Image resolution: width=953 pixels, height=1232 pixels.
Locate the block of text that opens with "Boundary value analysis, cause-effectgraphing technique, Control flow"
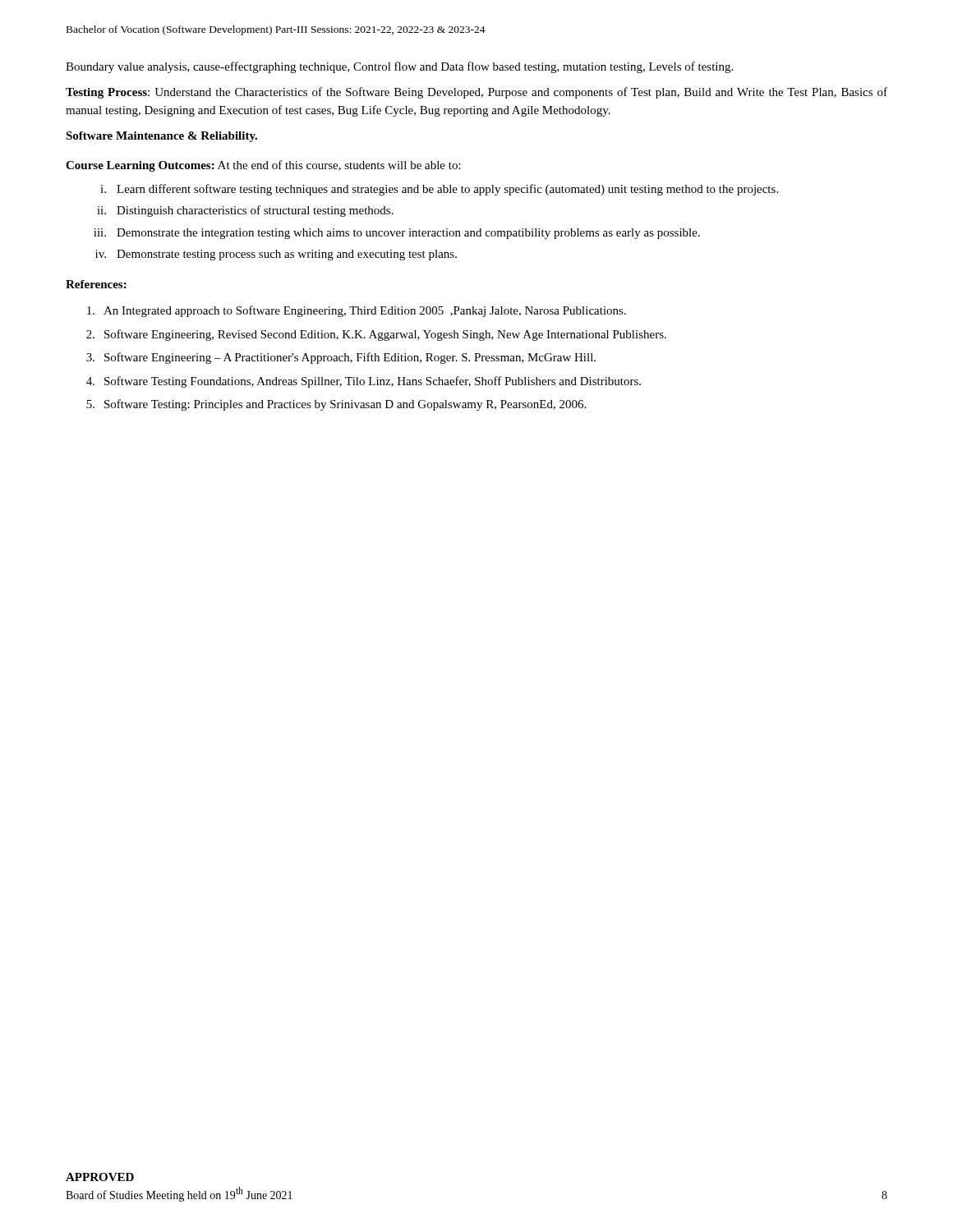[476, 67]
